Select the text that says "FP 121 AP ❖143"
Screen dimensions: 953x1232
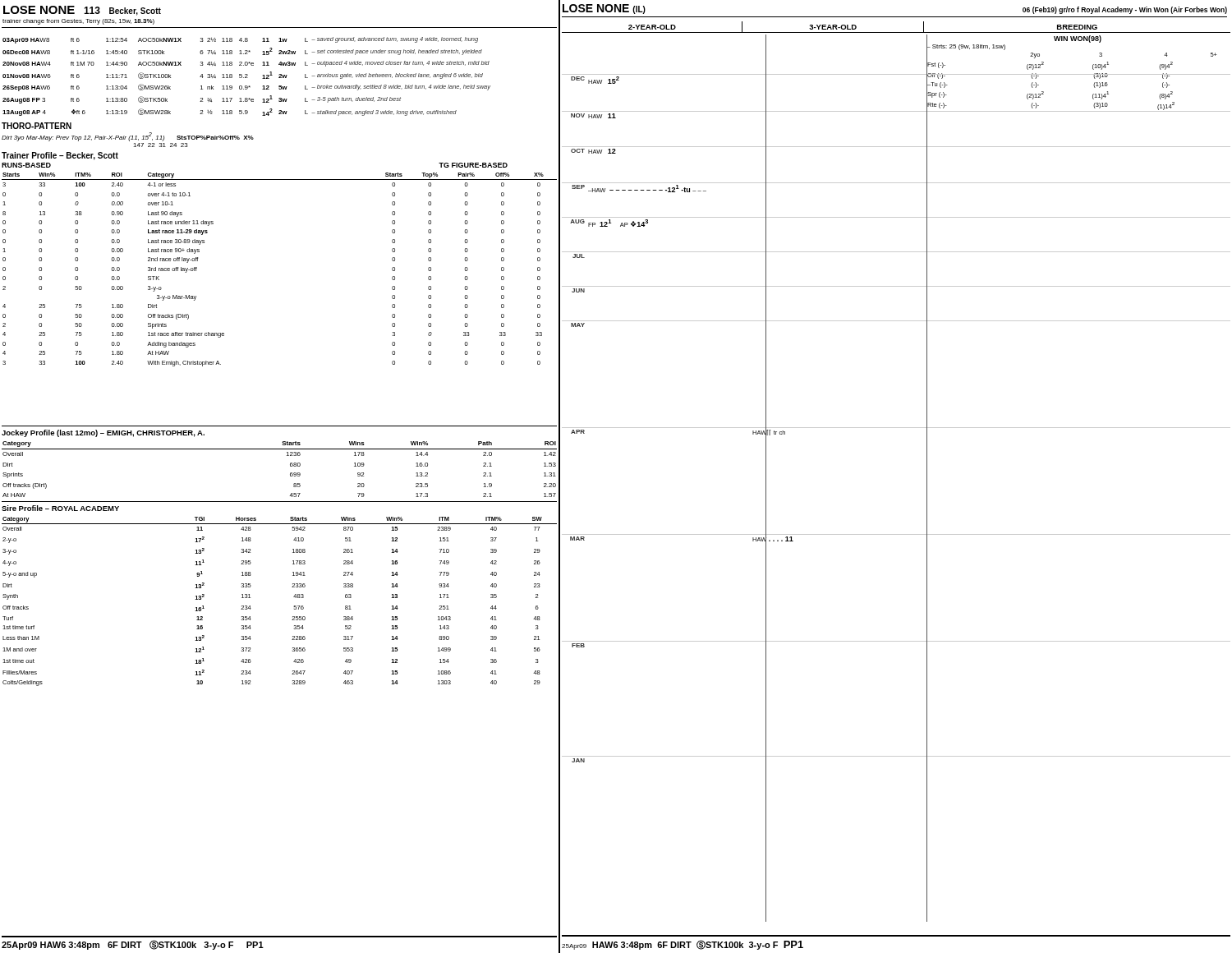point(618,223)
